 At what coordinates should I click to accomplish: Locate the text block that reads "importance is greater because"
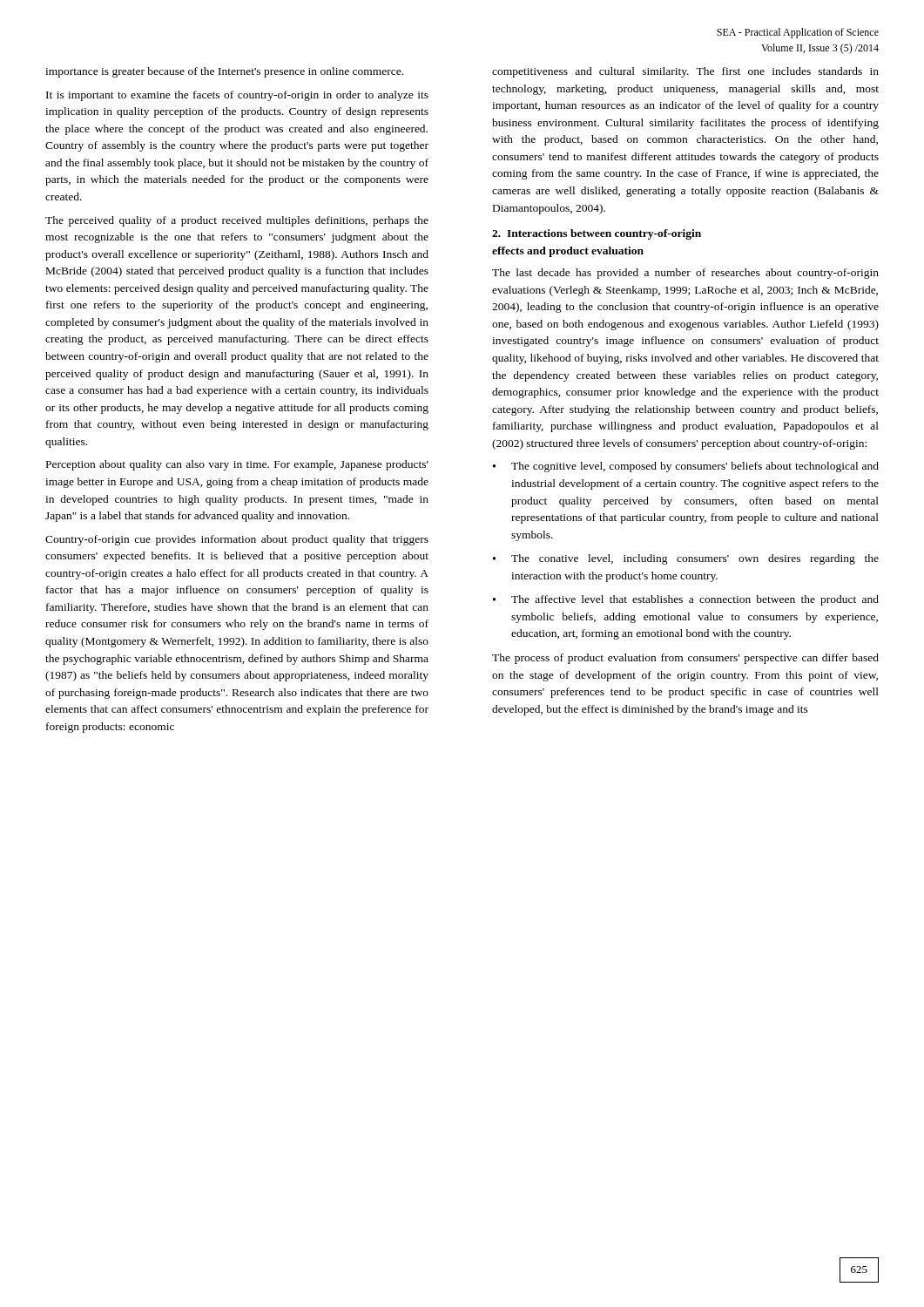[x=237, y=399]
